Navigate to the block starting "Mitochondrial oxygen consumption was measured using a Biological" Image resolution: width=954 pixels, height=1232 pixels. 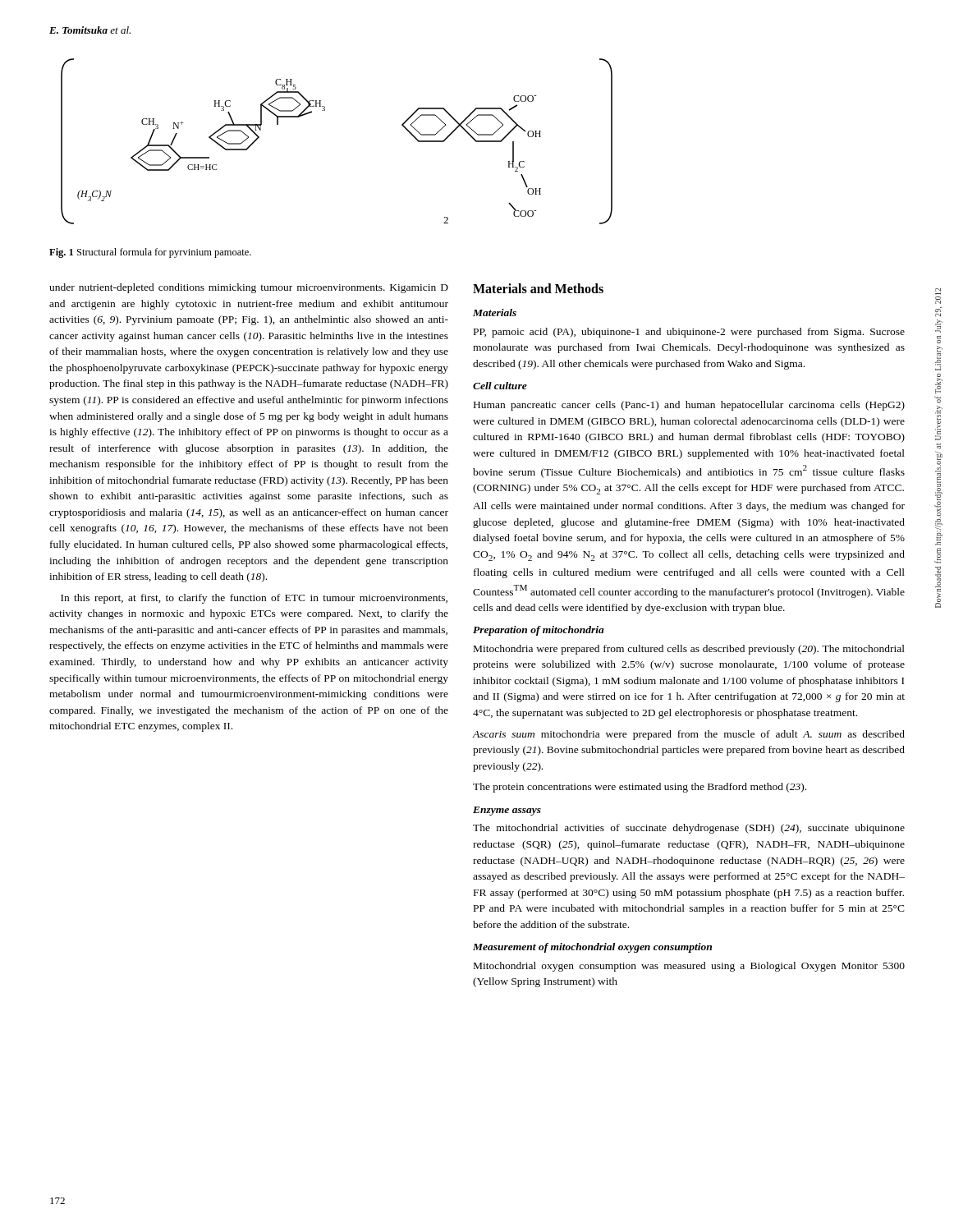pos(689,974)
